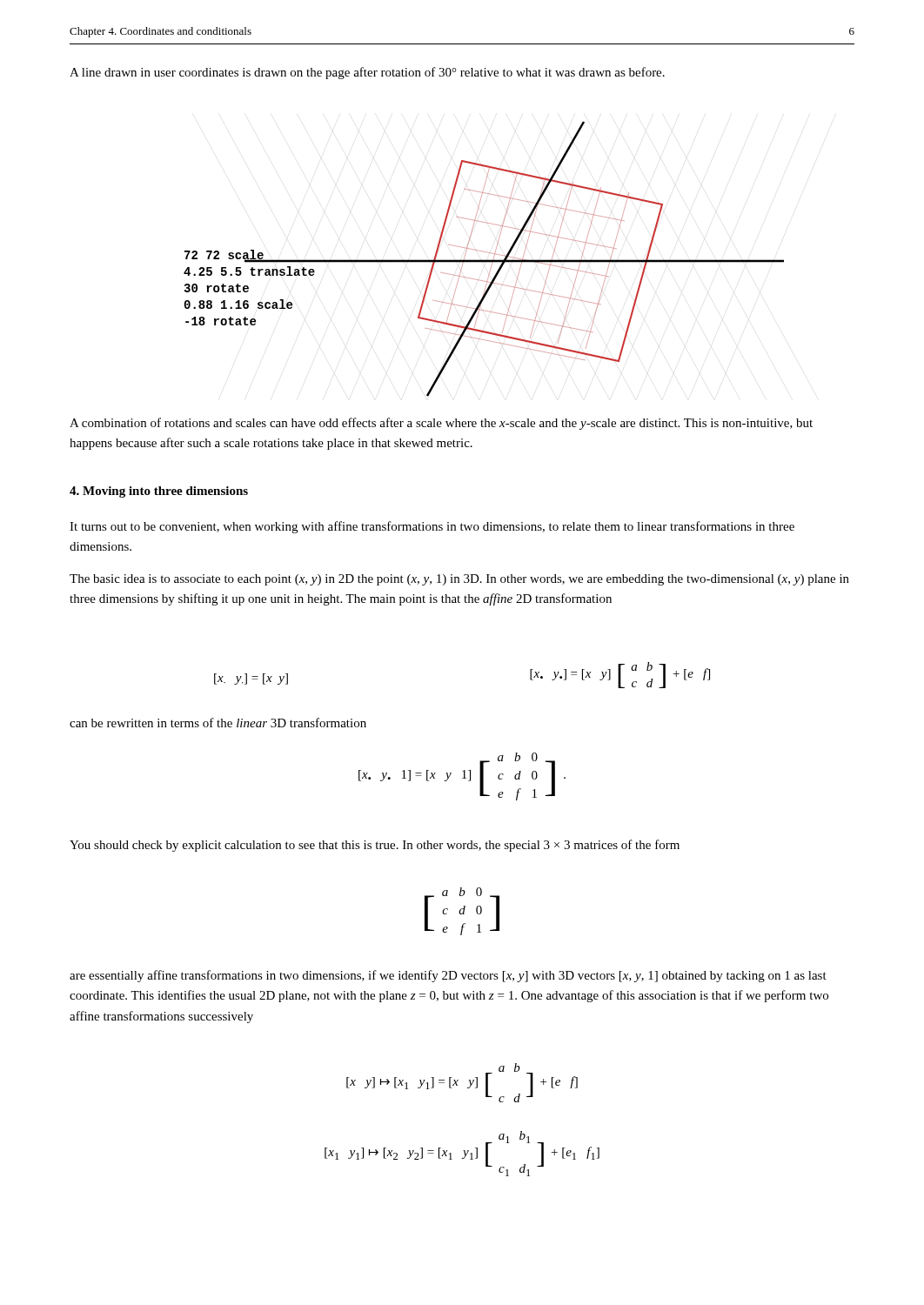The image size is (924, 1305).
Task: Select the passage starting "4. Moving into three dimensions"
Action: click(x=159, y=491)
